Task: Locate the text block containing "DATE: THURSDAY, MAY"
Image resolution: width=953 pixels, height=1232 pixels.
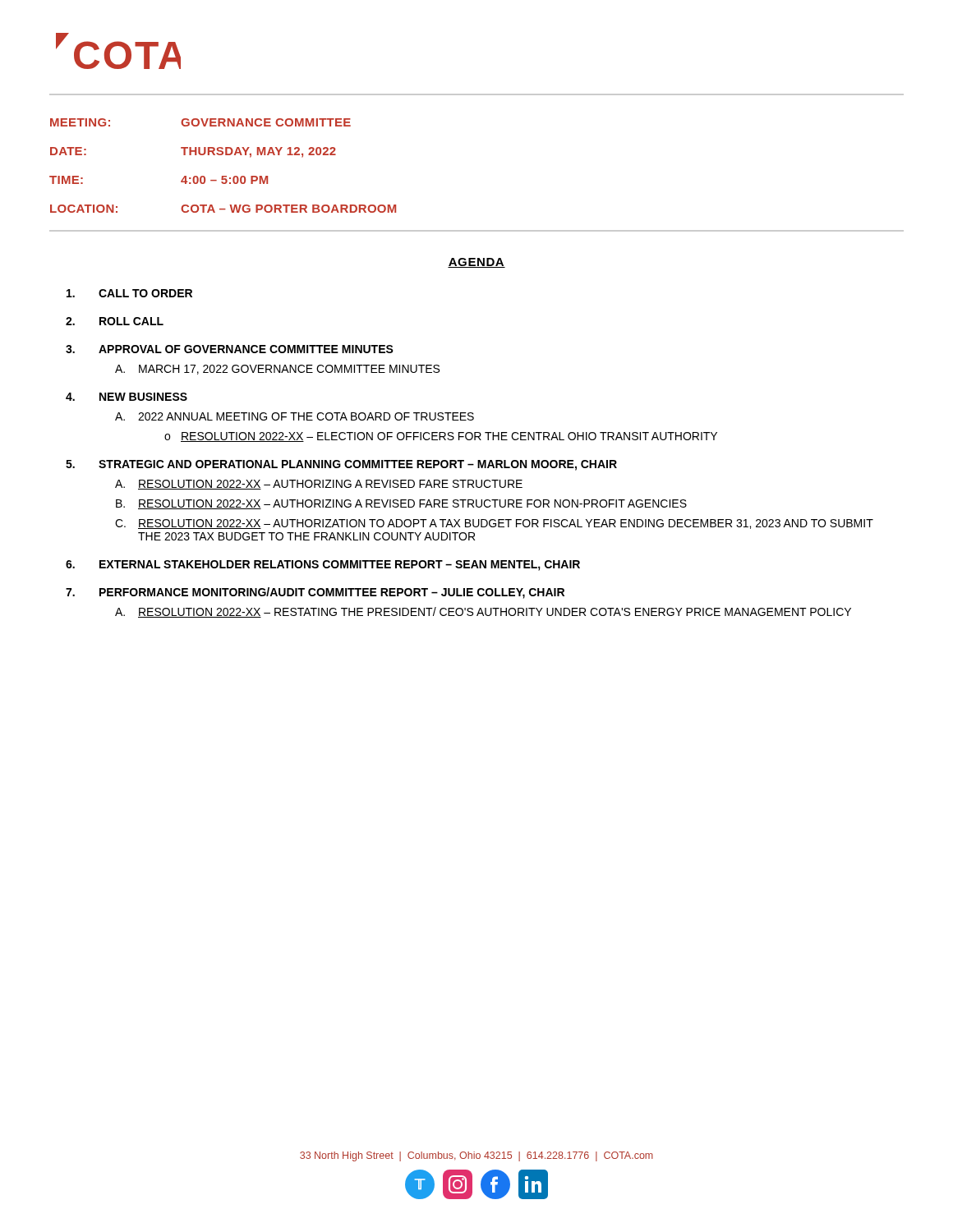Action: (x=193, y=151)
